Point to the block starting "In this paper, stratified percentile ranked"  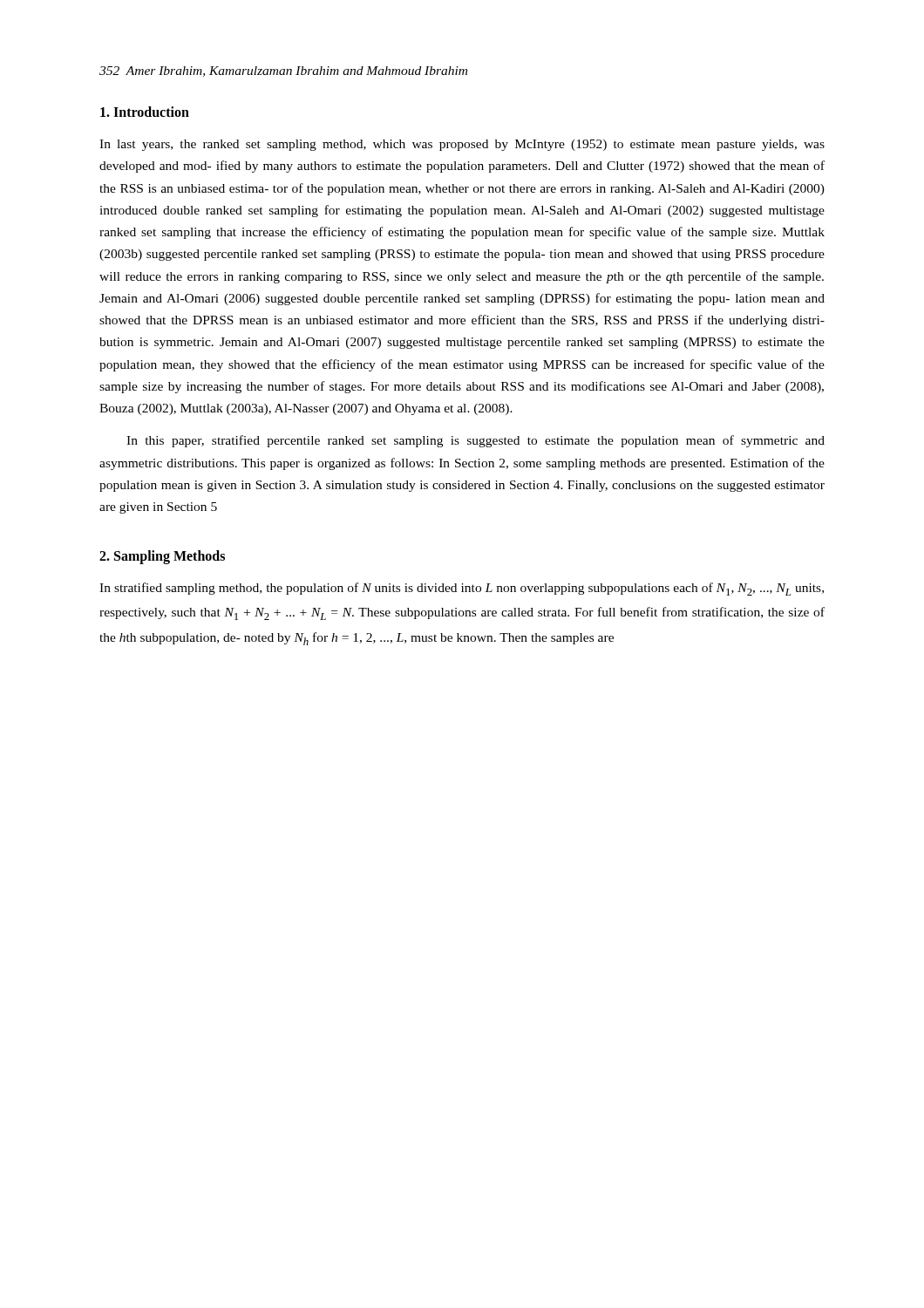(462, 473)
